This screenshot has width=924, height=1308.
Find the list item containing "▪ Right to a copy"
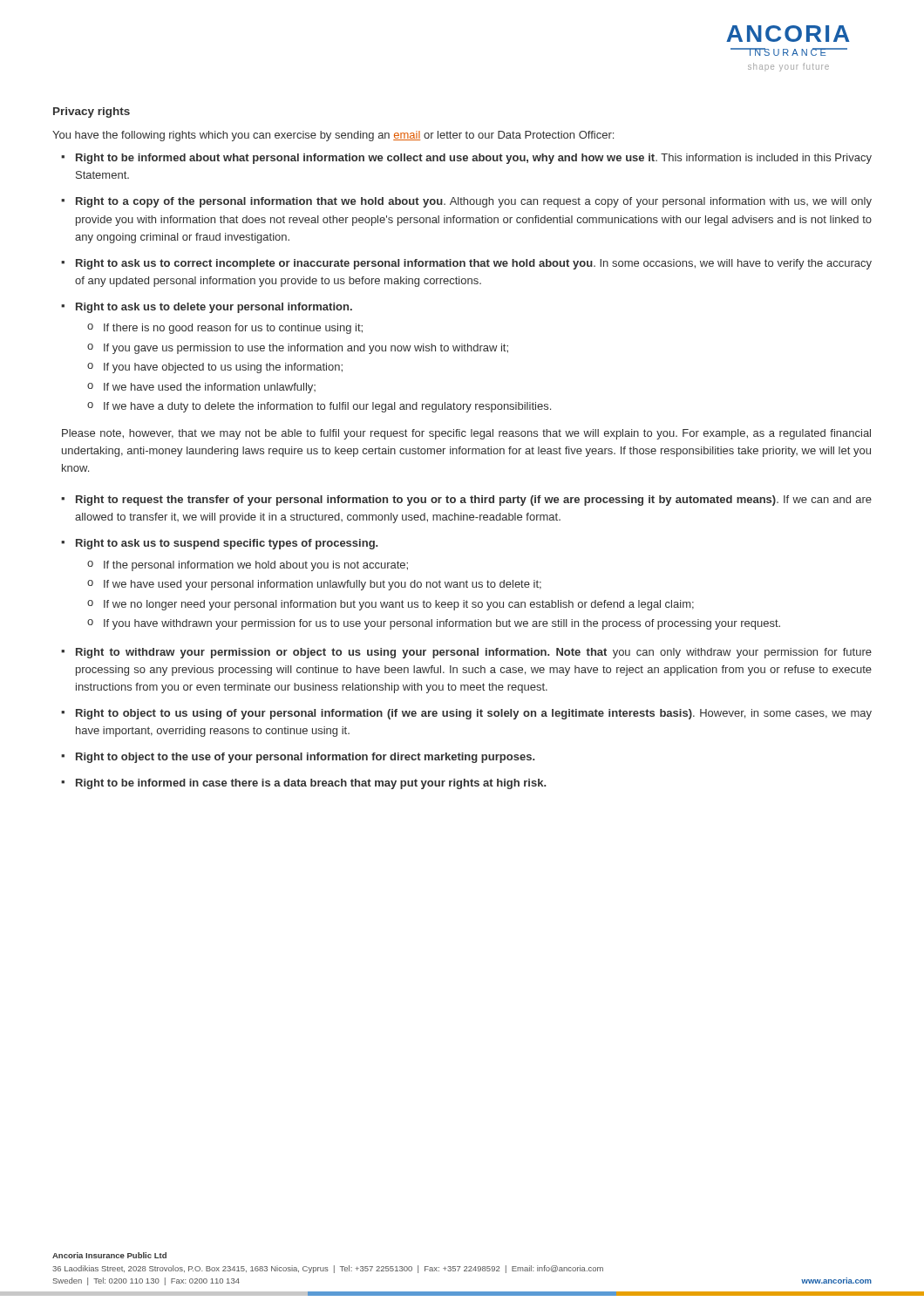point(466,219)
